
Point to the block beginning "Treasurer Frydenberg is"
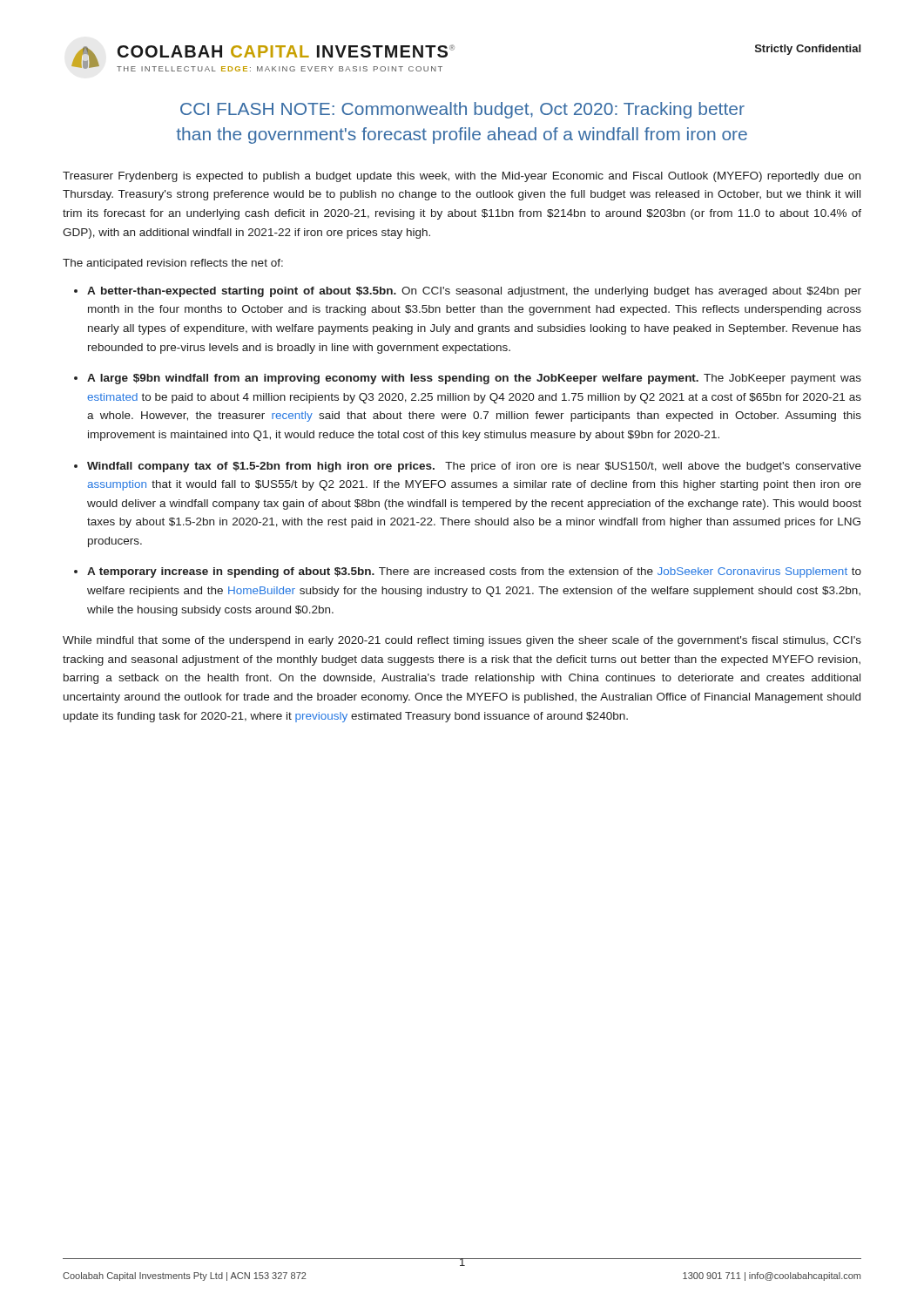point(462,204)
